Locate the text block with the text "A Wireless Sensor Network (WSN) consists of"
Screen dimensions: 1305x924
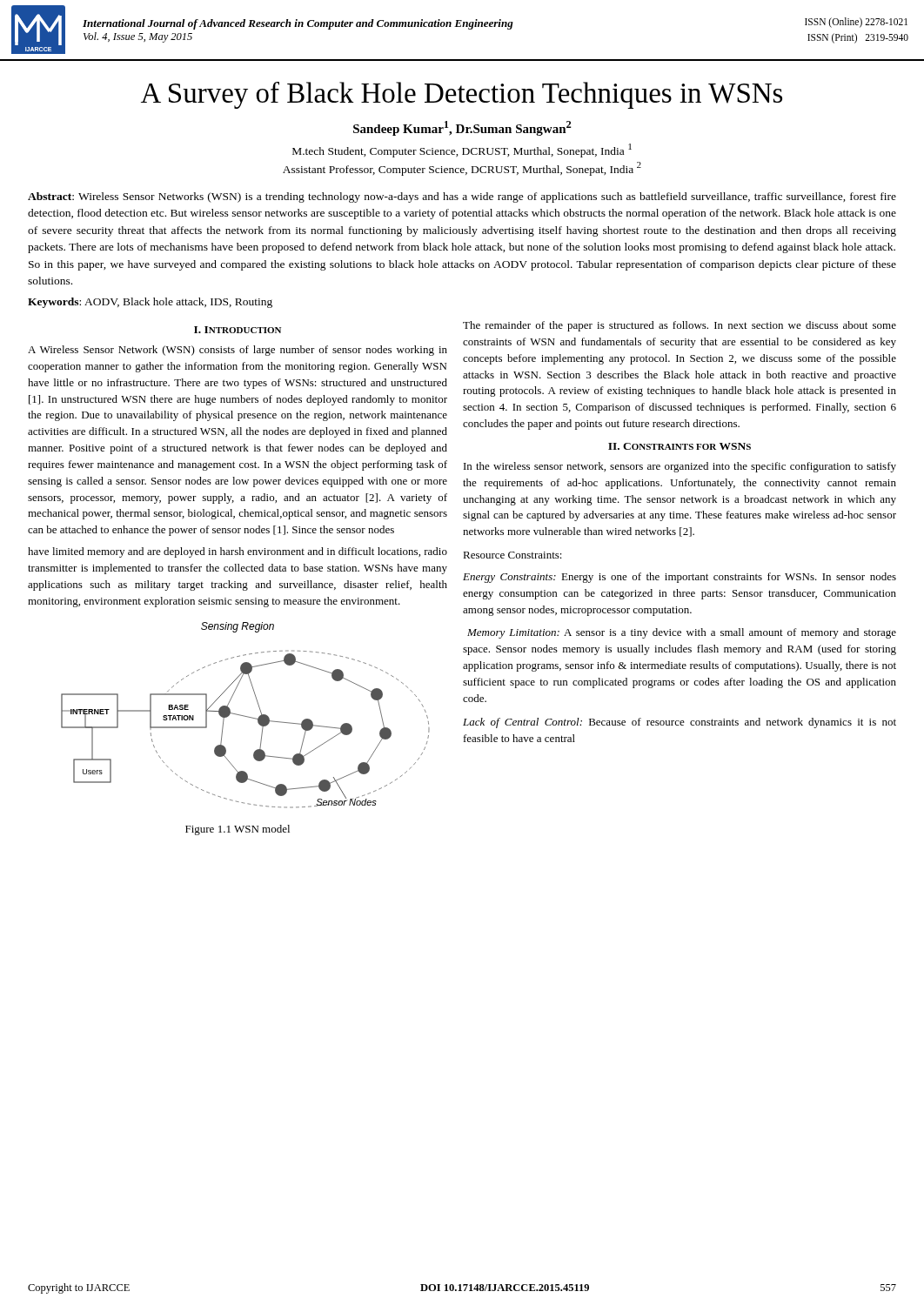point(238,439)
